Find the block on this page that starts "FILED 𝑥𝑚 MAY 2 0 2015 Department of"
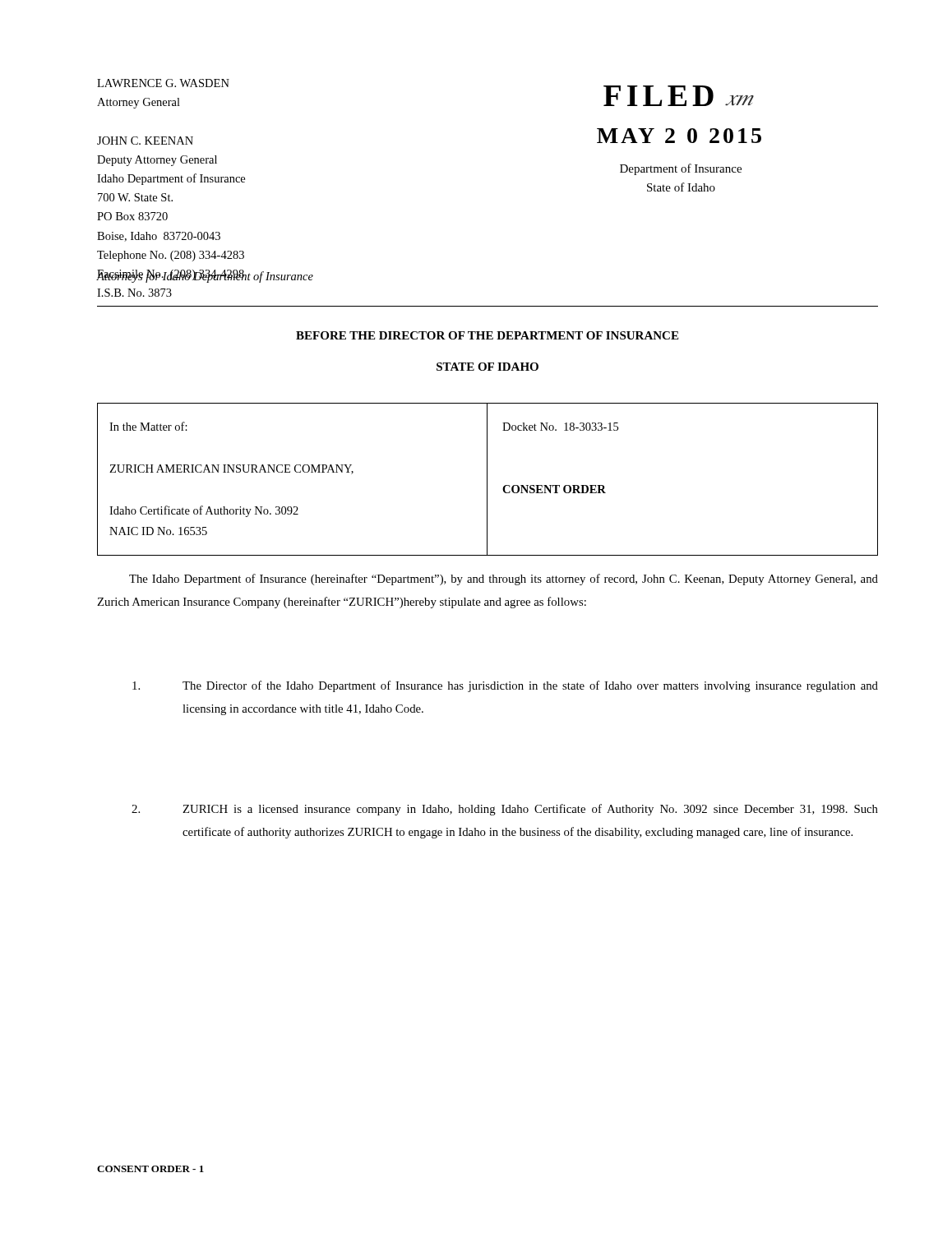The width and height of the screenshot is (952, 1233). point(681,135)
